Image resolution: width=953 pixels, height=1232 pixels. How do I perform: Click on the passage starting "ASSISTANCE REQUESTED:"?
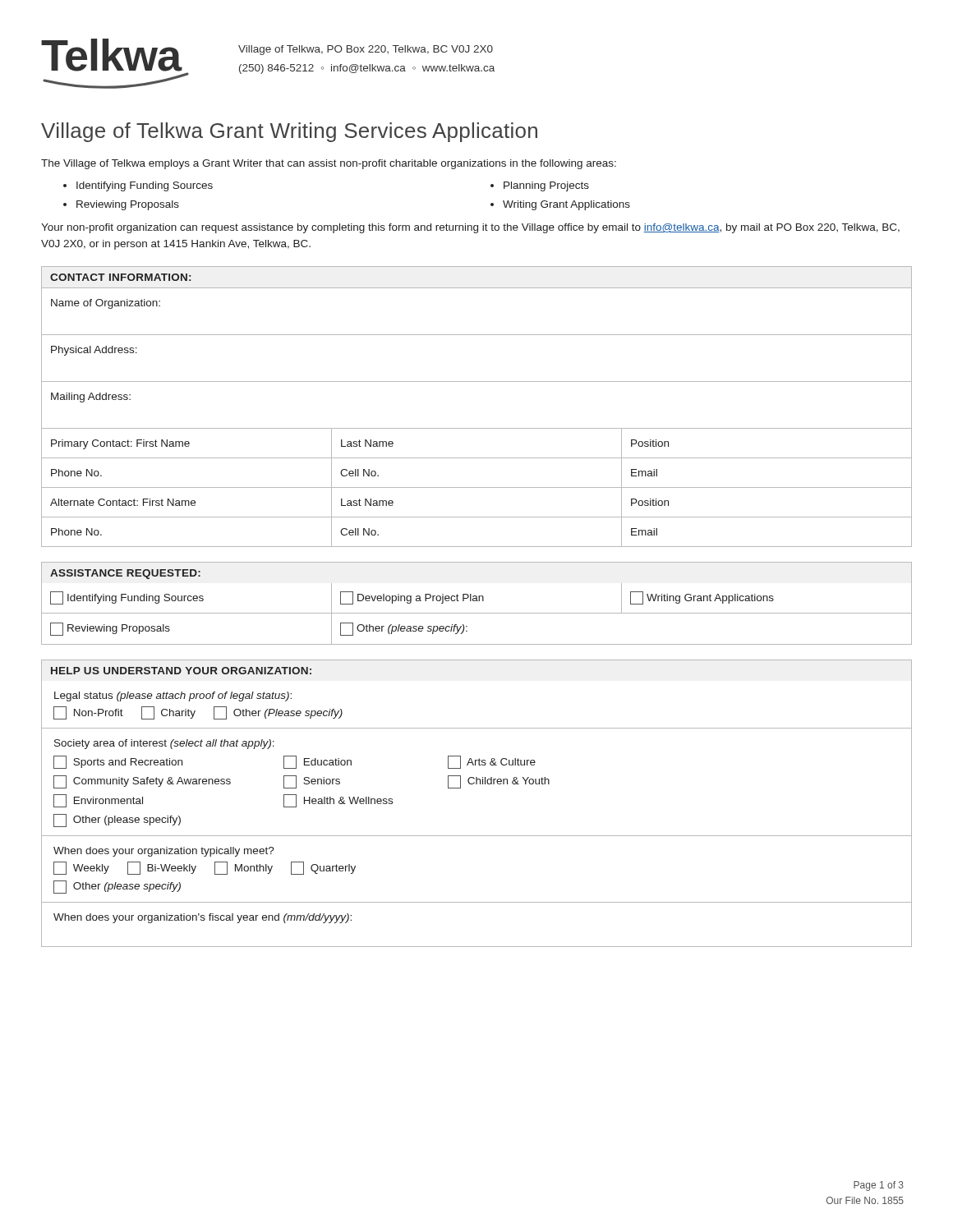(x=476, y=572)
